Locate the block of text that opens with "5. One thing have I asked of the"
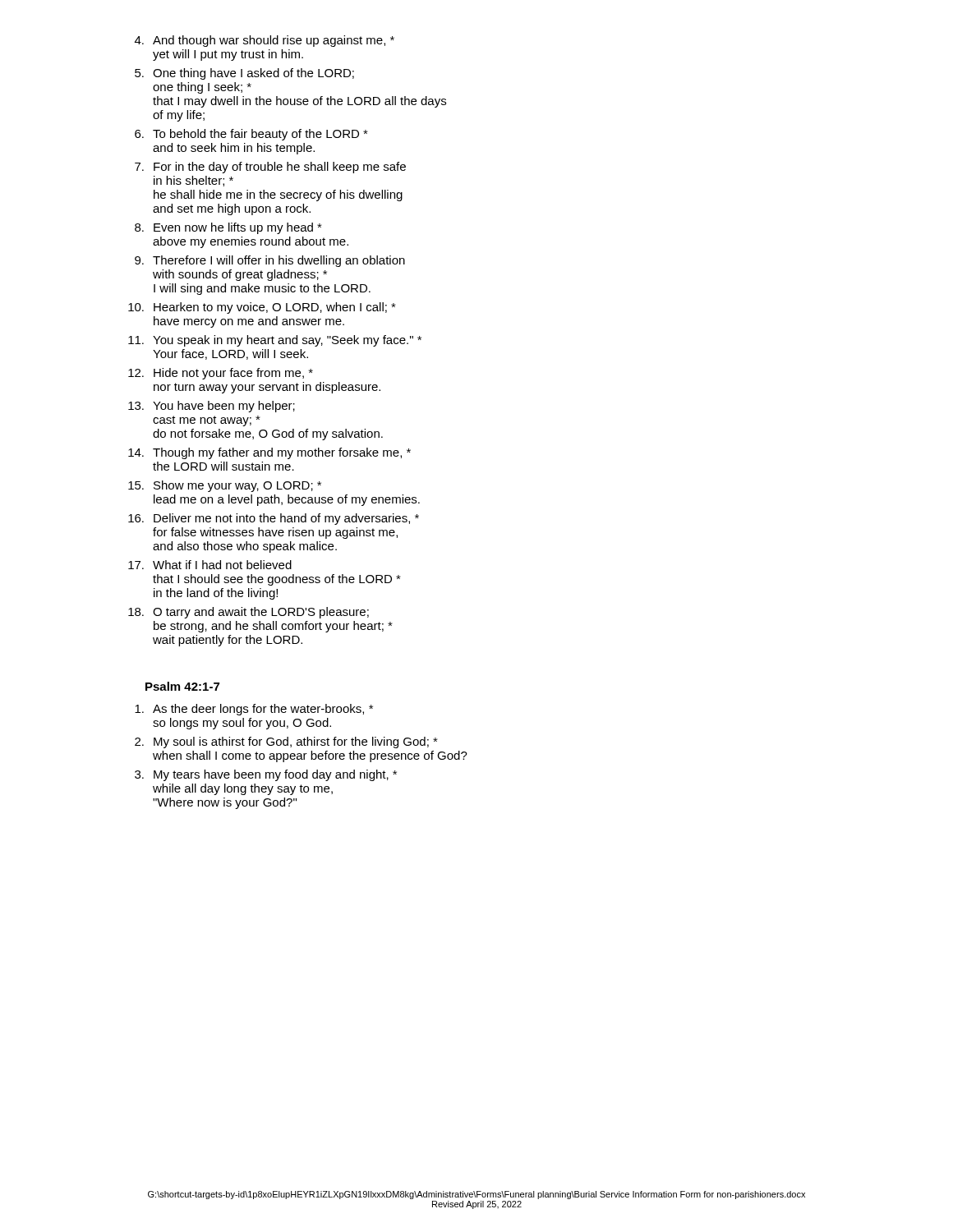Image resolution: width=953 pixels, height=1232 pixels. 244,74
